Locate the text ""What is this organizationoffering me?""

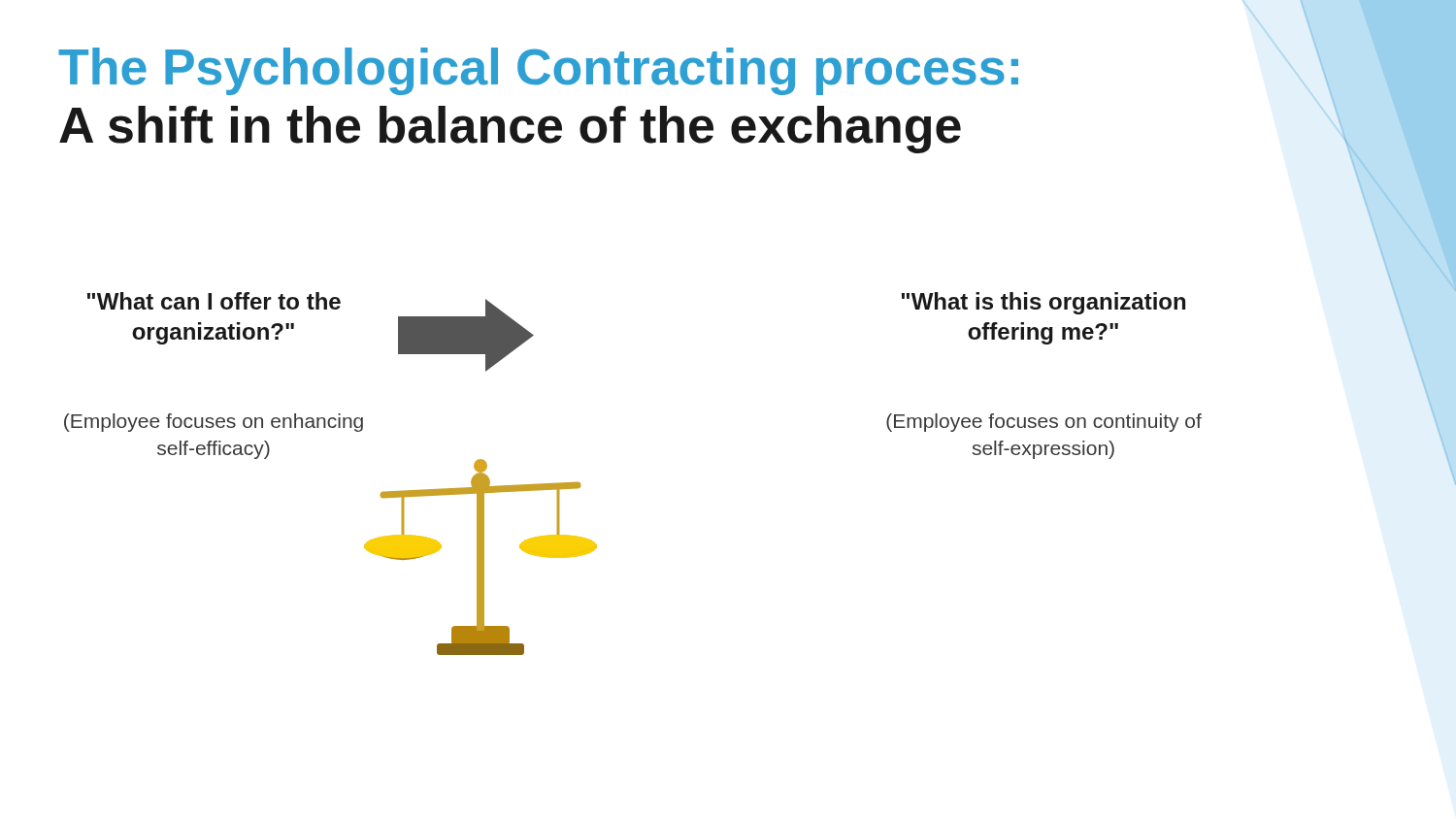coord(1043,316)
